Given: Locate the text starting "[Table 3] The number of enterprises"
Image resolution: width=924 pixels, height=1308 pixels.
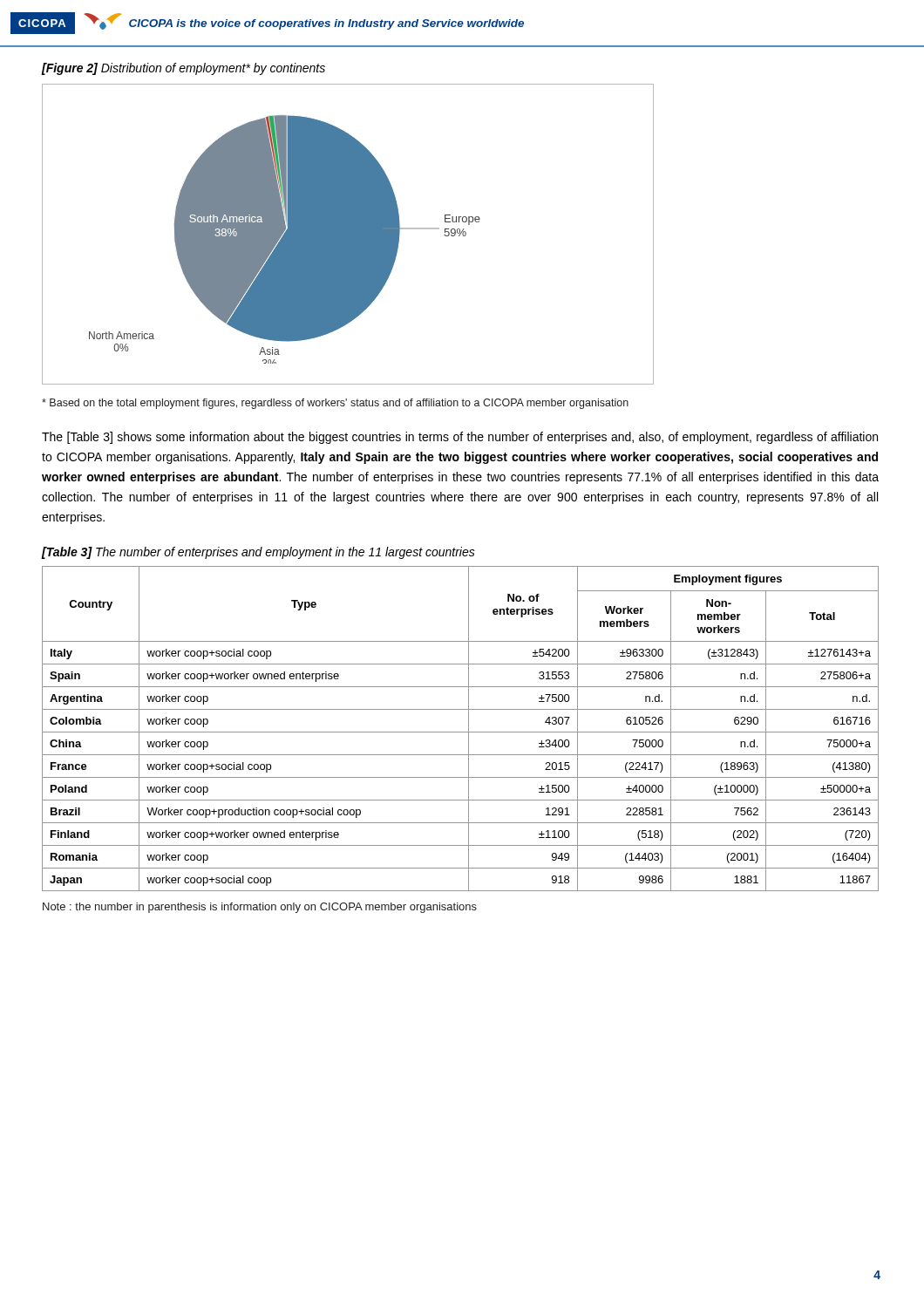Looking at the screenshot, I should point(258,552).
